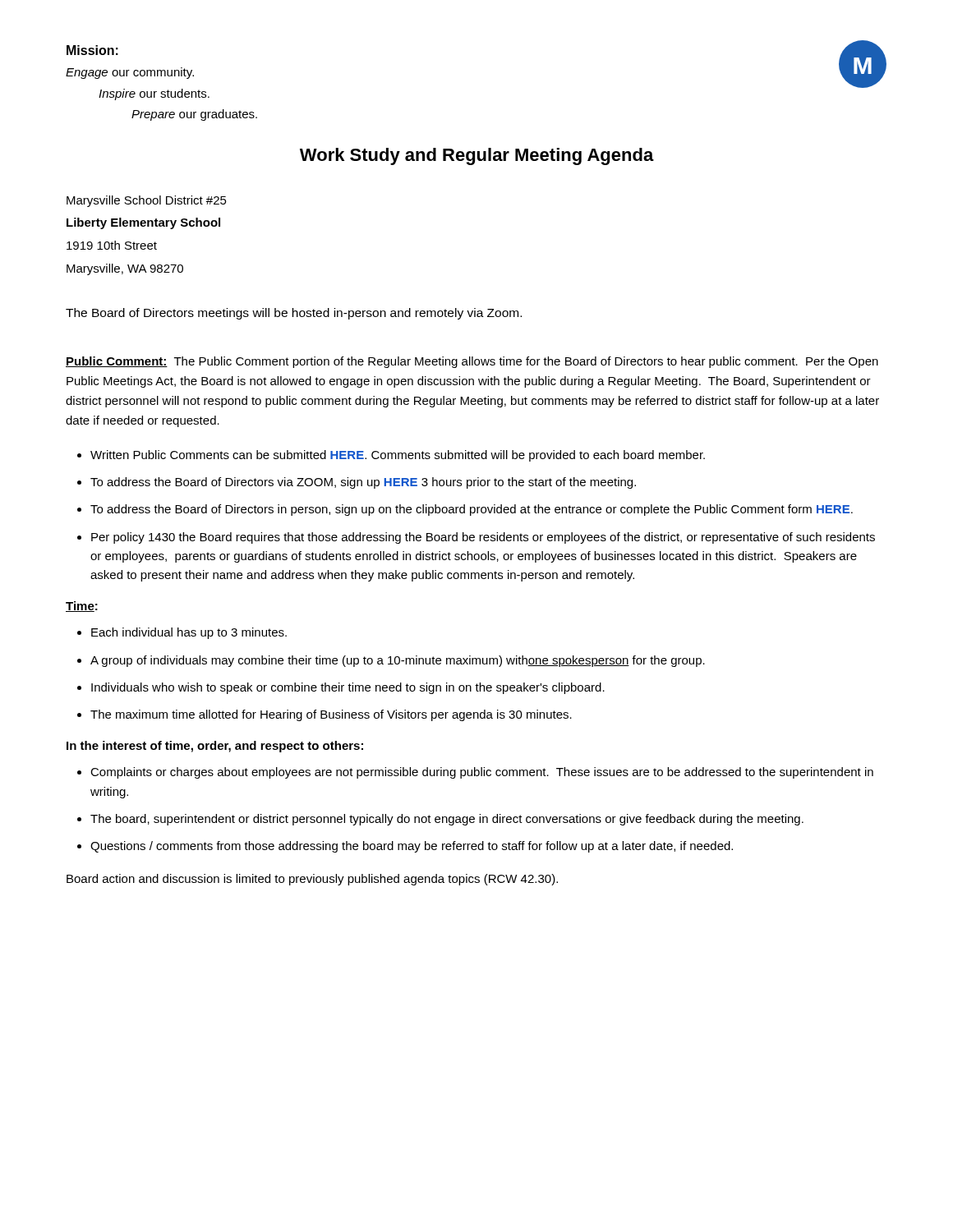Image resolution: width=953 pixels, height=1232 pixels.
Task: Navigate to the region starting "Each individual has up to"
Action: [x=189, y=632]
